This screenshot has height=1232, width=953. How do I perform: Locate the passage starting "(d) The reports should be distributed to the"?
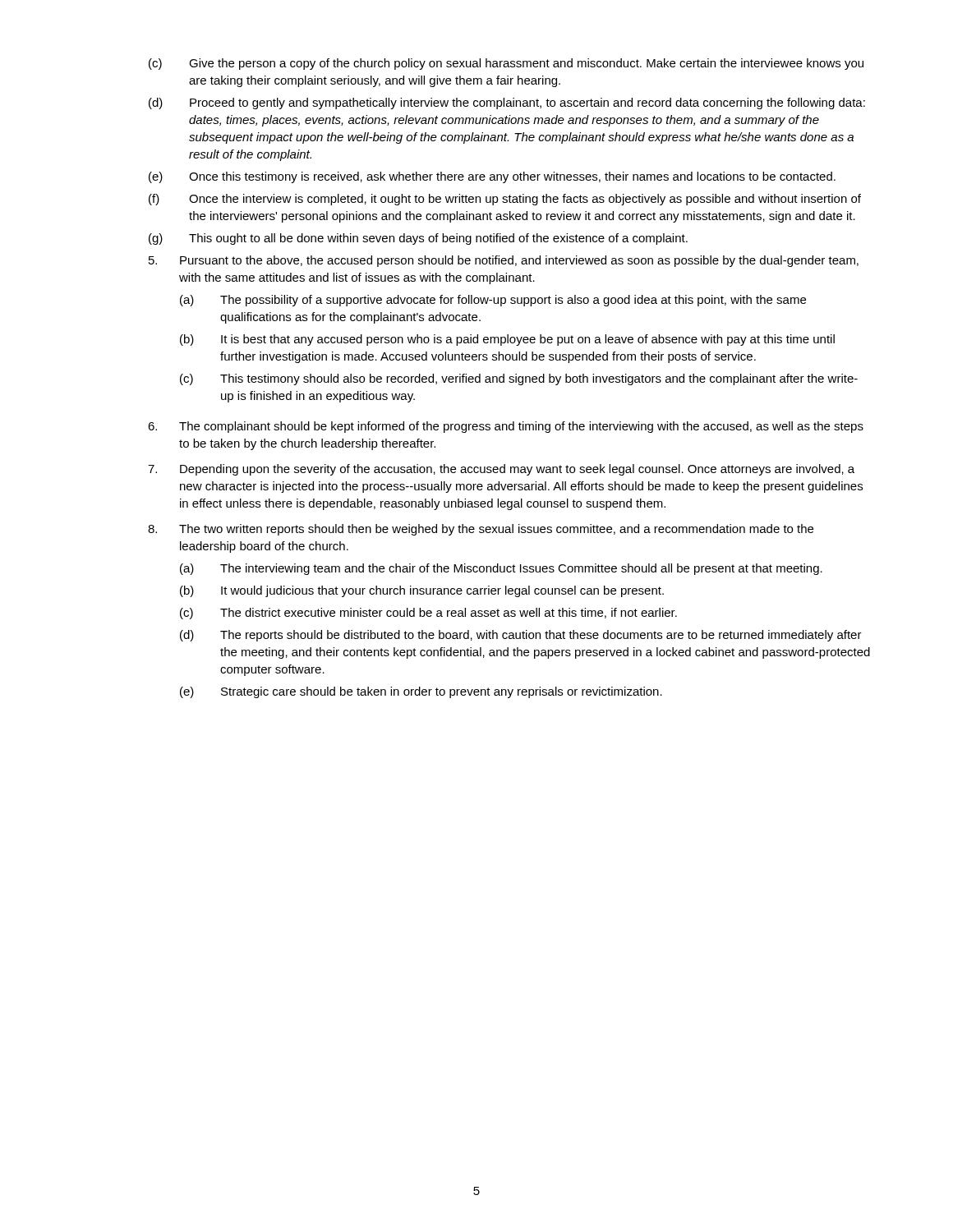(525, 652)
